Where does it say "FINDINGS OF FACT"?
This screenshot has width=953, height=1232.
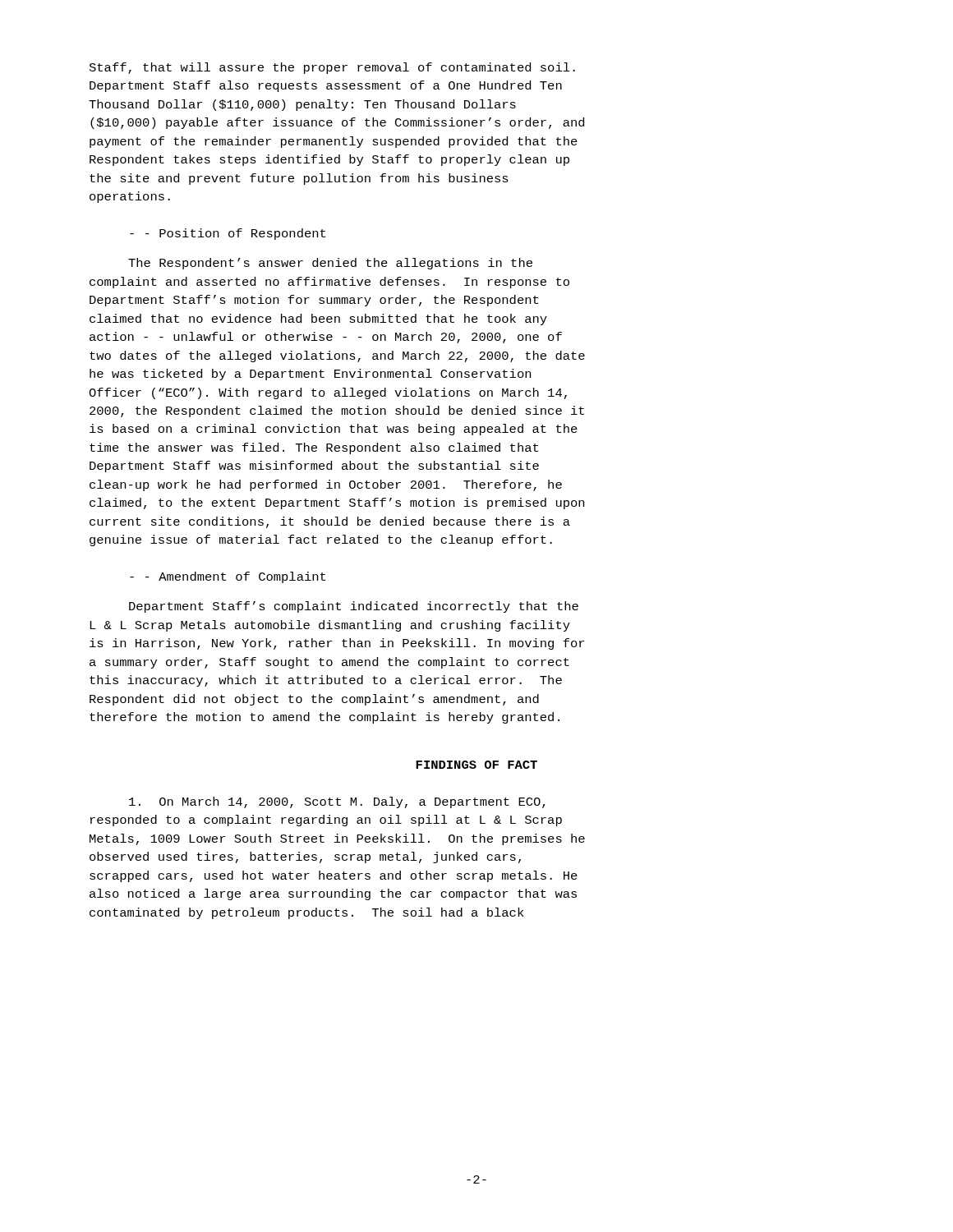476,766
